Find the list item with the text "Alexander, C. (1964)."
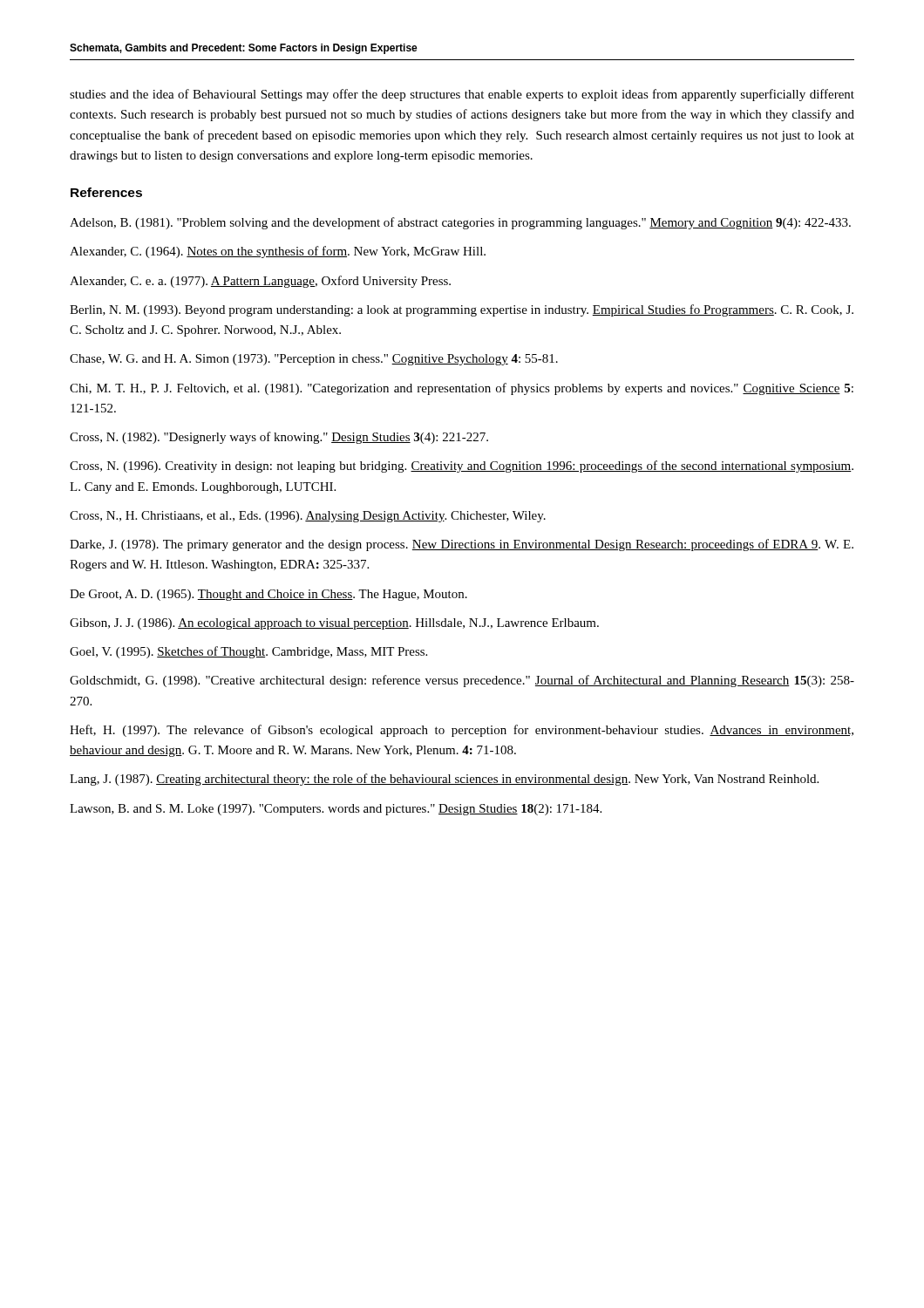This screenshot has width=924, height=1308. point(278,251)
